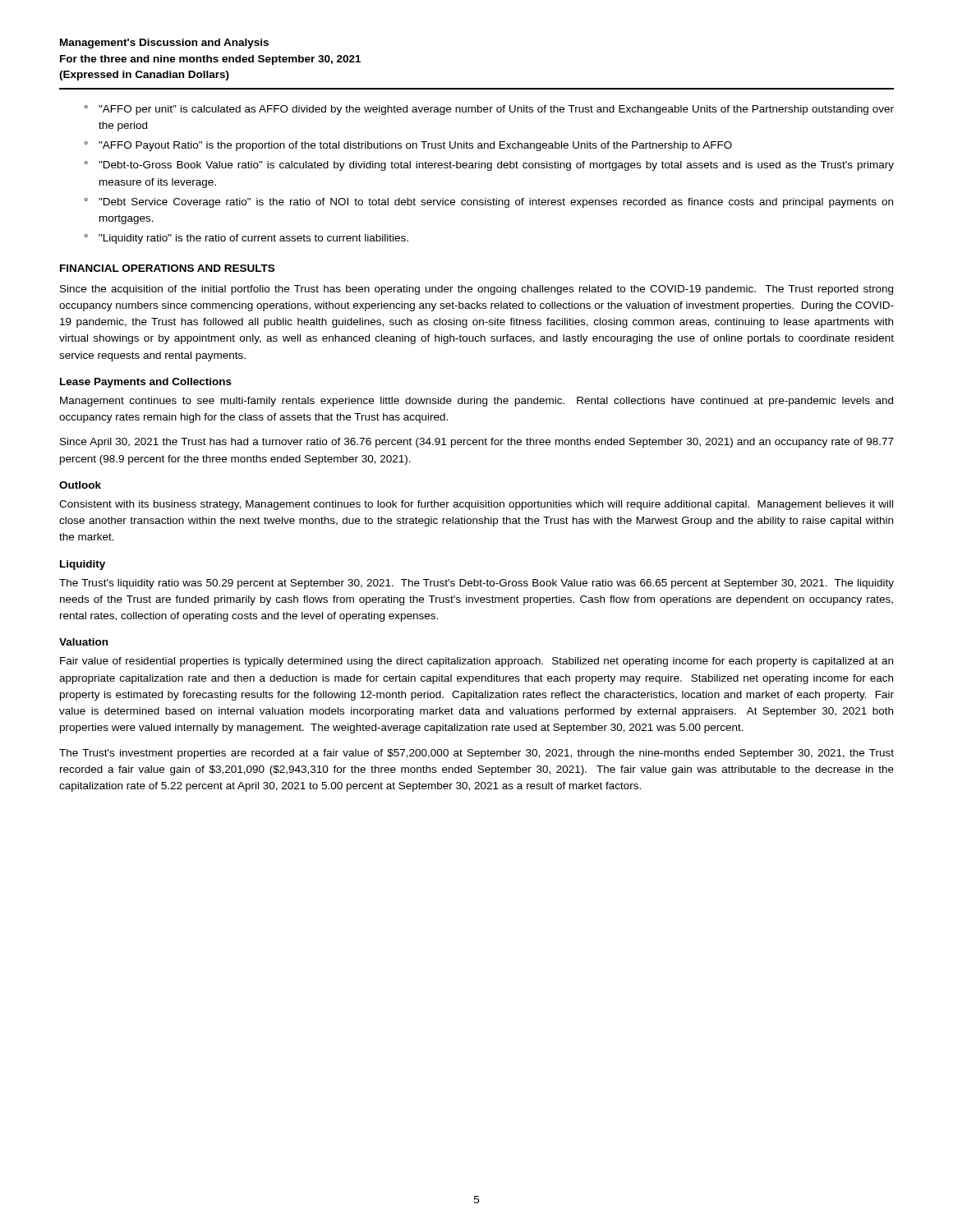Click the passage that begins "Since the acquisition"
This screenshot has width=953, height=1232.
click(x=476, y=322)
